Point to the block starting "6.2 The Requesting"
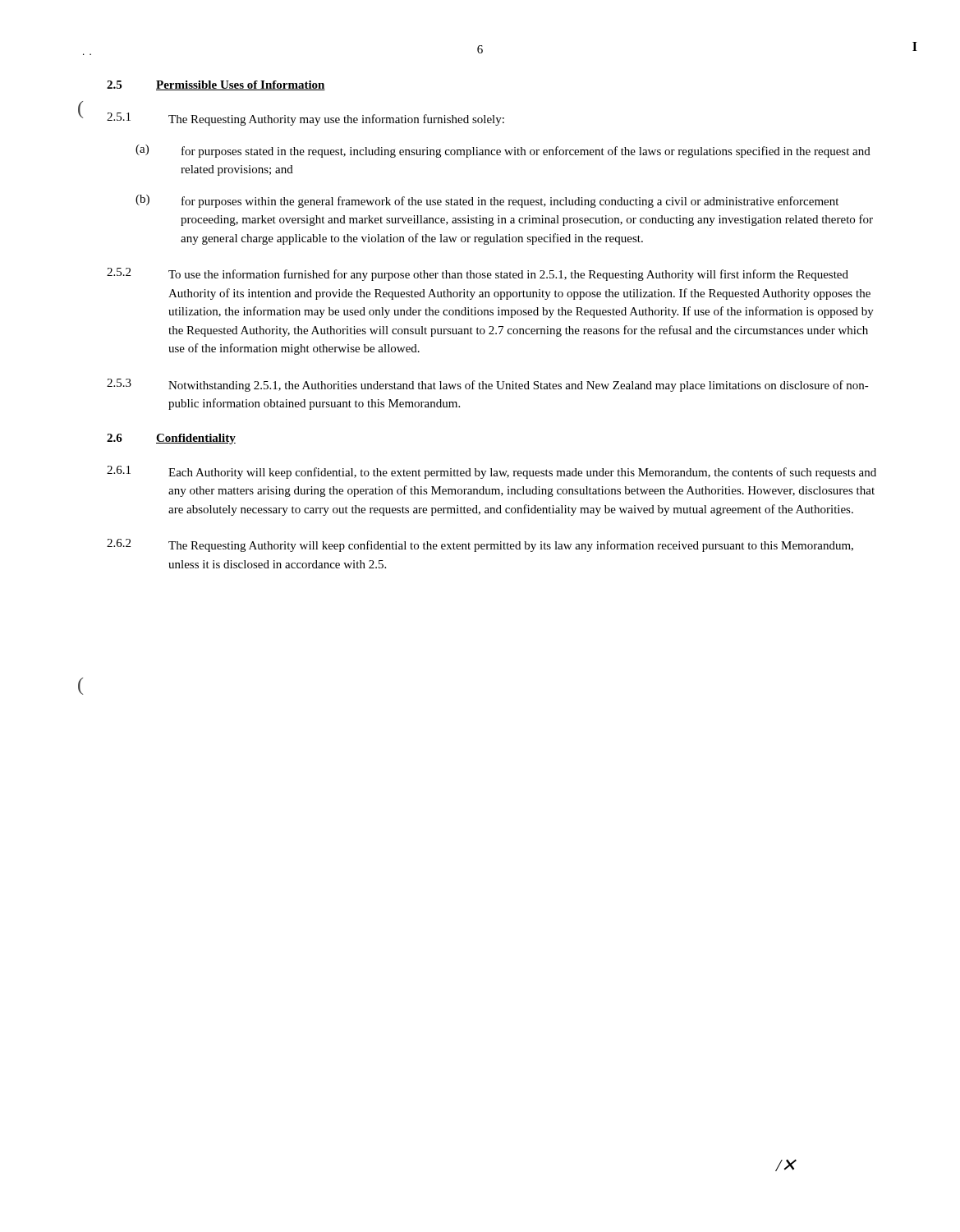This screenshot has height=1232, width=960. (496, 555)
